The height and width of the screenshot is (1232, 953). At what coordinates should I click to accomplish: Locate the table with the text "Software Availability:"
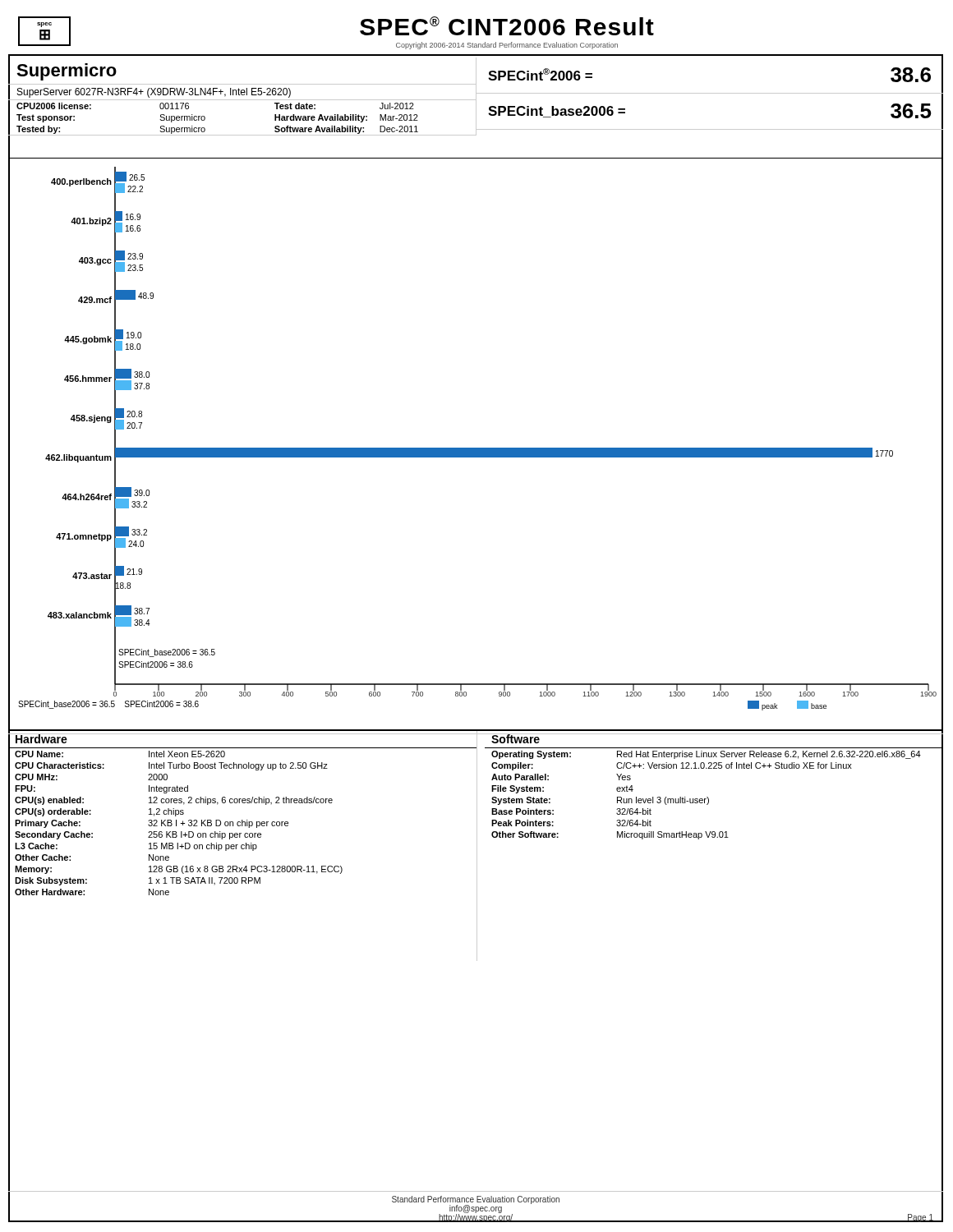(x=242, y=117)
